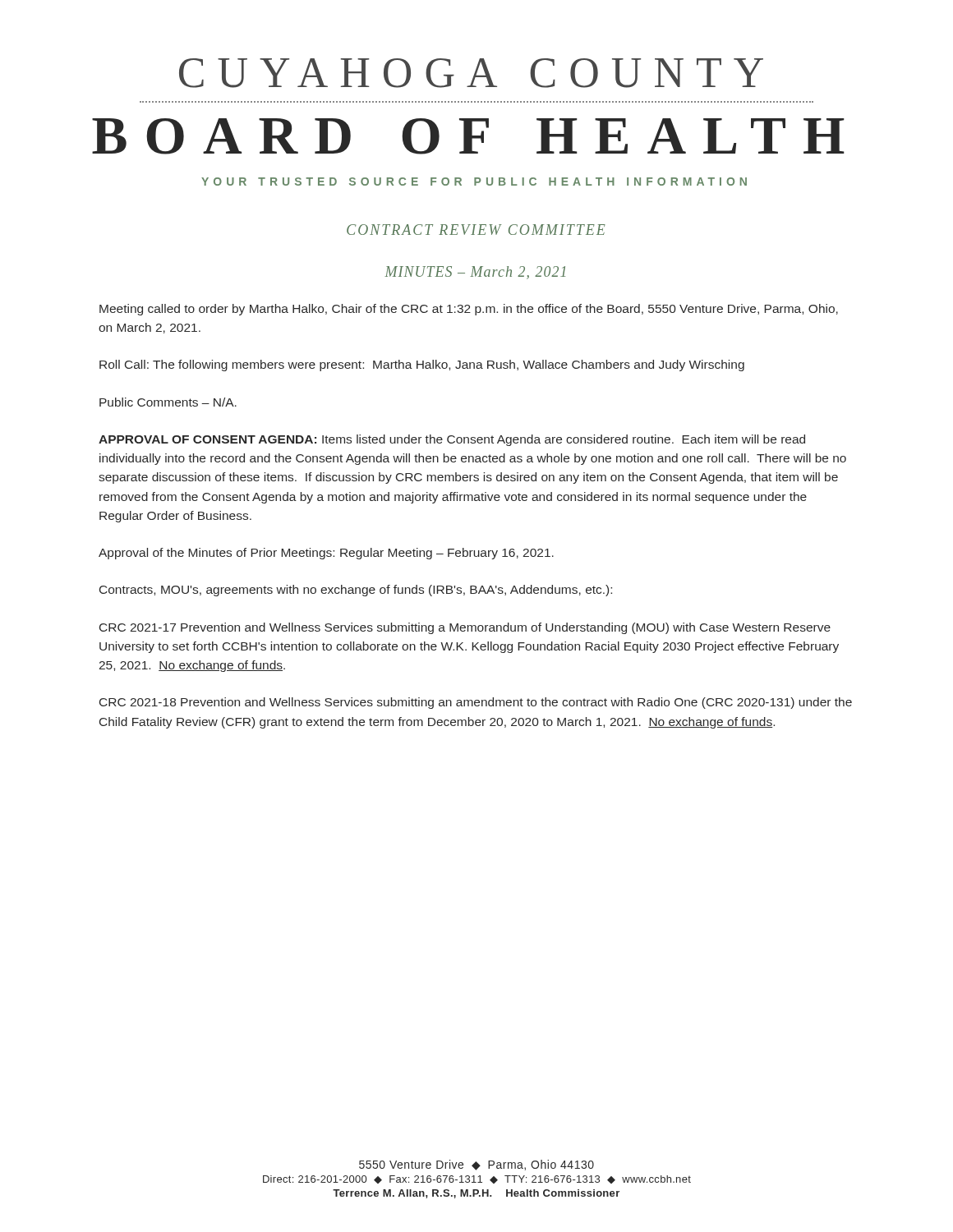Click on the text containing "Public Comments – N/A."
The width and height of the screenshot is (953, 1232).
pos(168,402)
